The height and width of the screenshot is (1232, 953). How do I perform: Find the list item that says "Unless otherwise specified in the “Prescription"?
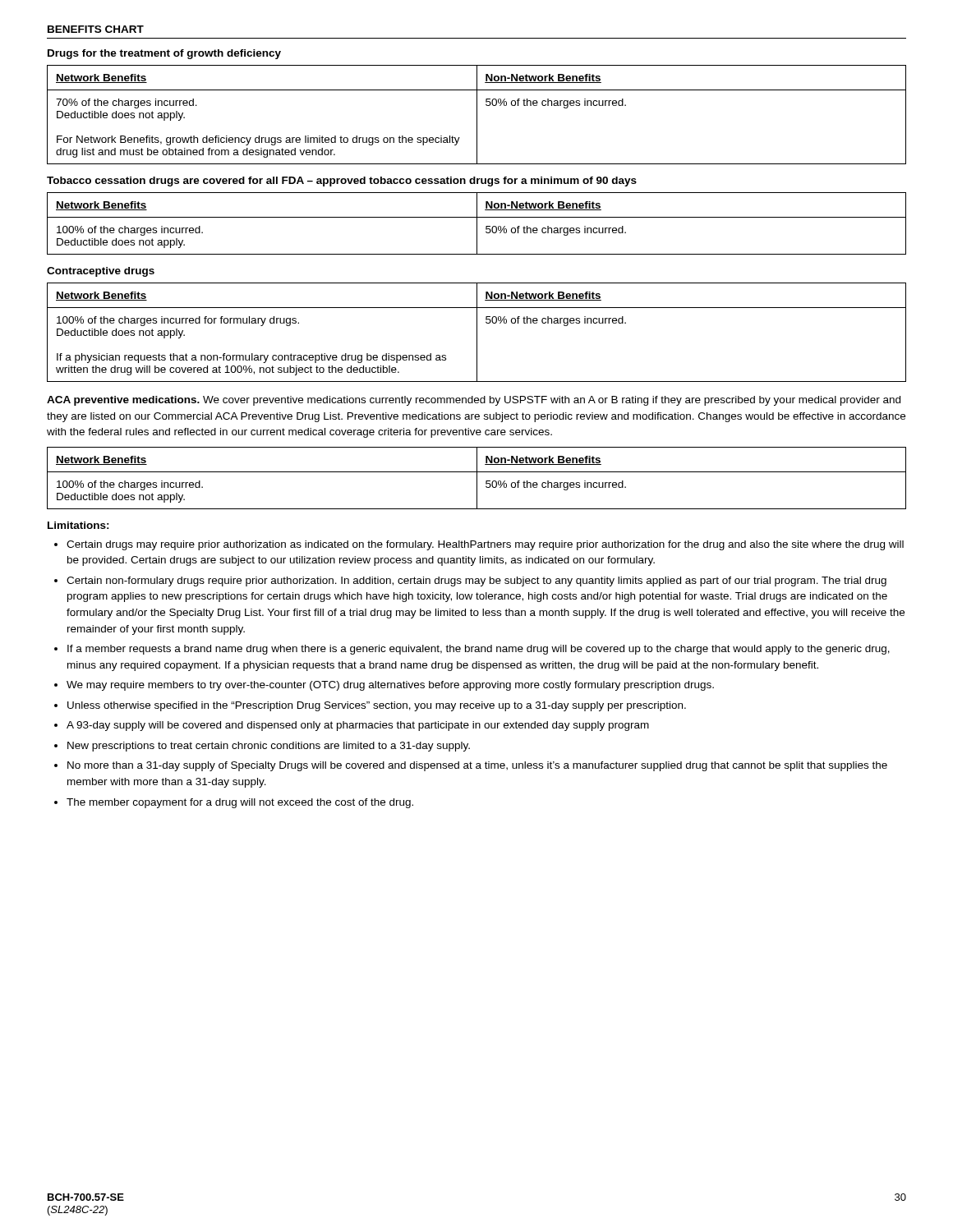pos(377,705)
